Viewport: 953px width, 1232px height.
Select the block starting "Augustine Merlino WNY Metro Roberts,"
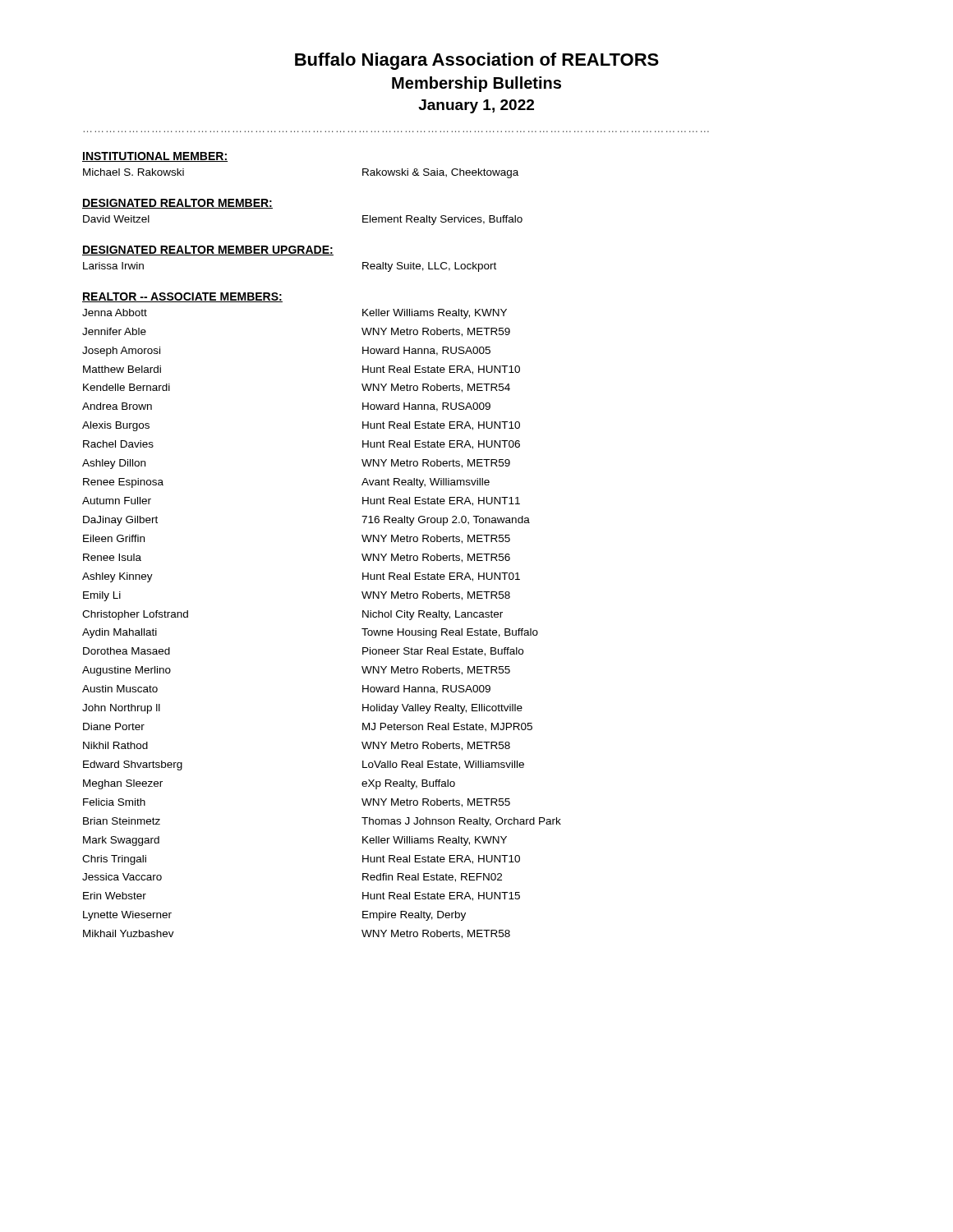click(476, 671)
